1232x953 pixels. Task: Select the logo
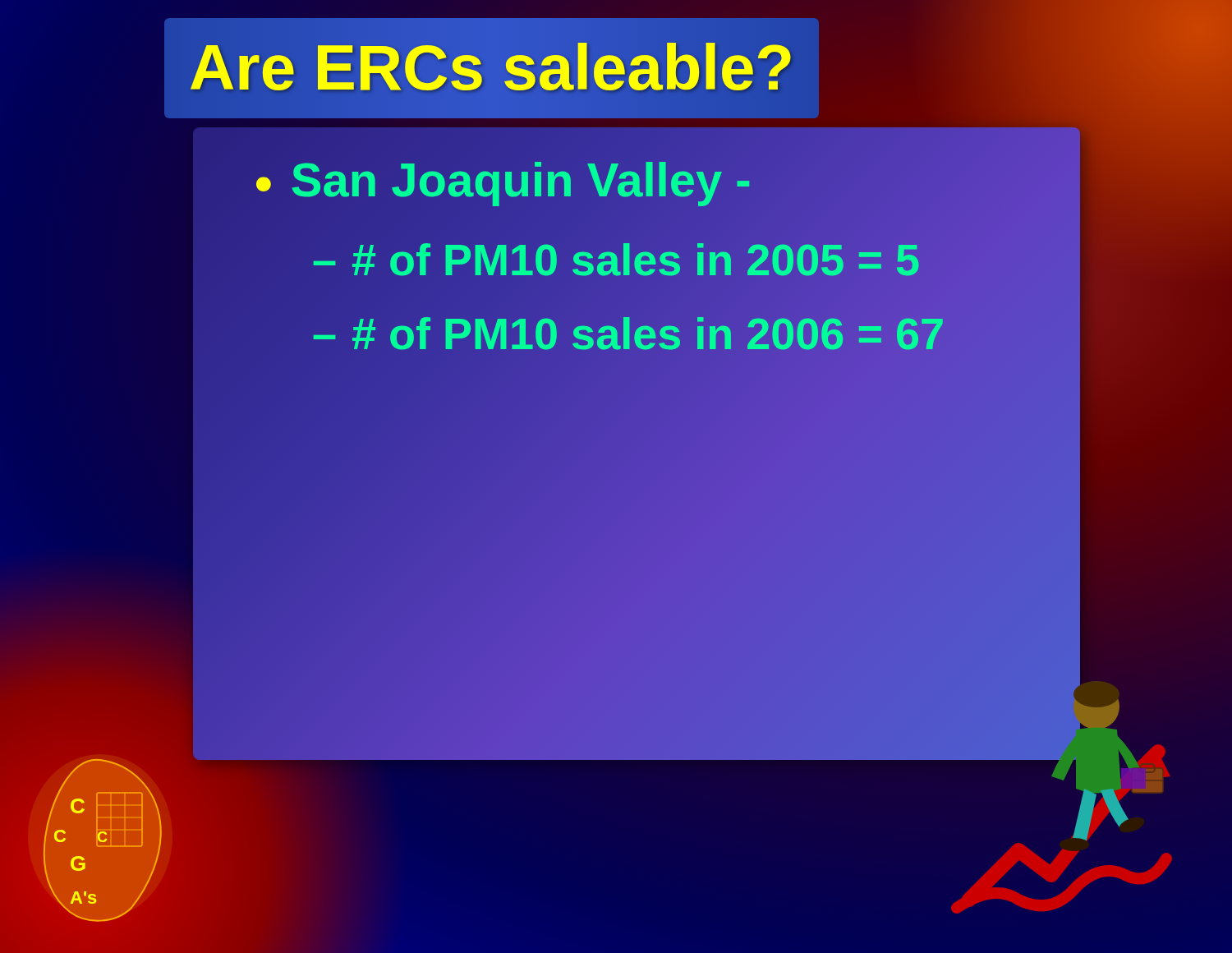coord(101,836)
